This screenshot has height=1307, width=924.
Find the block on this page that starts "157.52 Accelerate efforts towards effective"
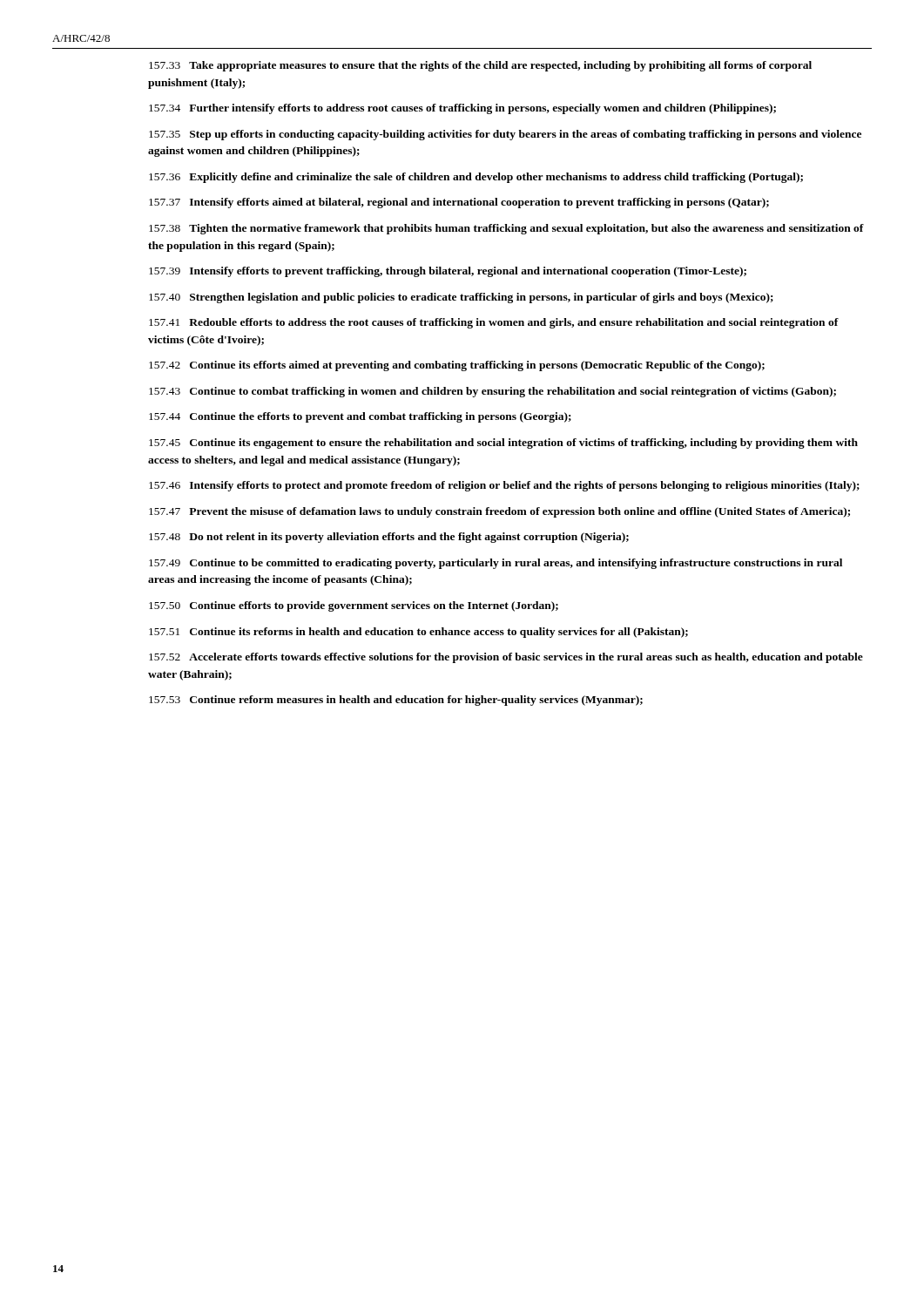point(505,665)
